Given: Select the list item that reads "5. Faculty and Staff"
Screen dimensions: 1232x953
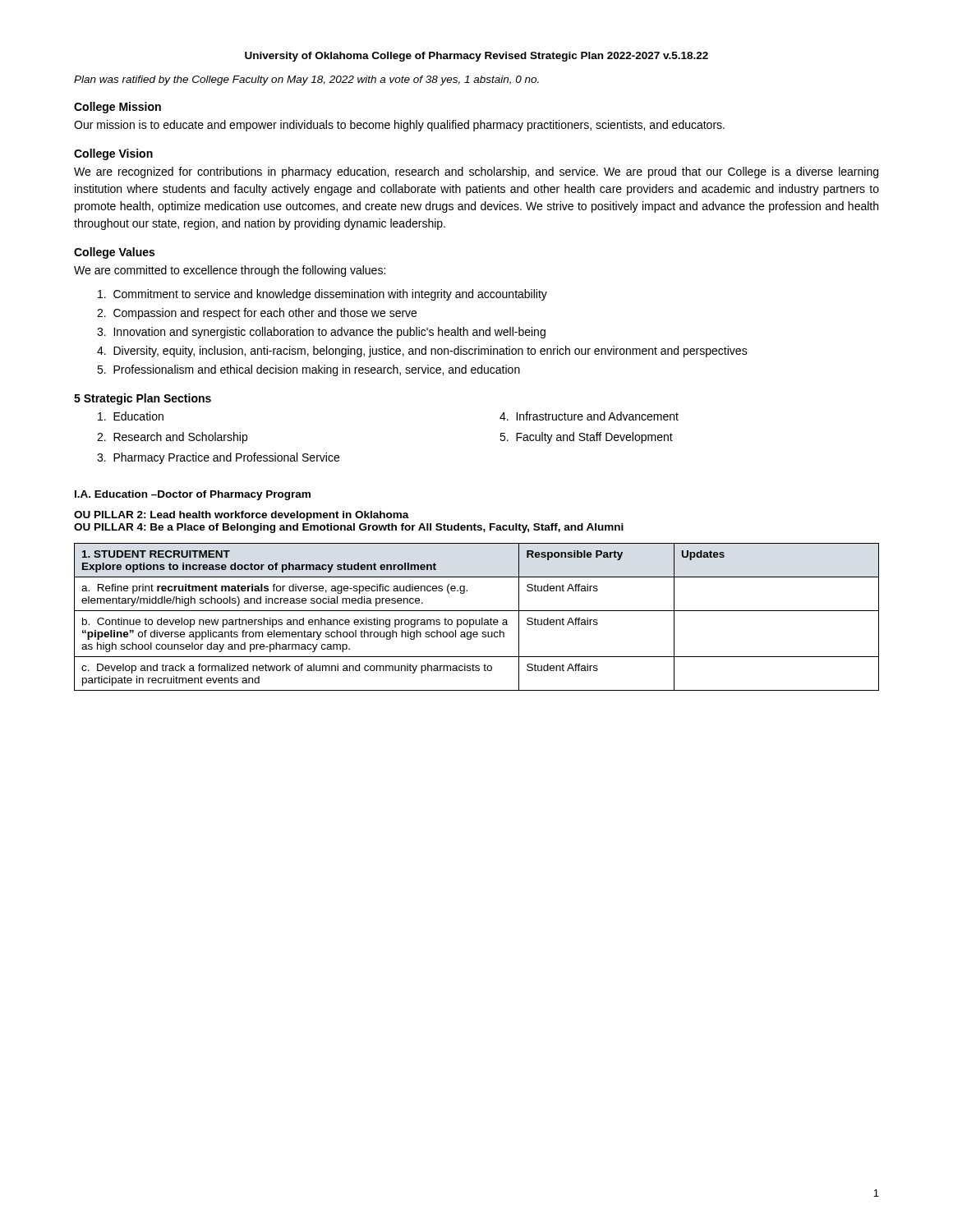Looking at the screenshot, I should [x=586, y=437].
